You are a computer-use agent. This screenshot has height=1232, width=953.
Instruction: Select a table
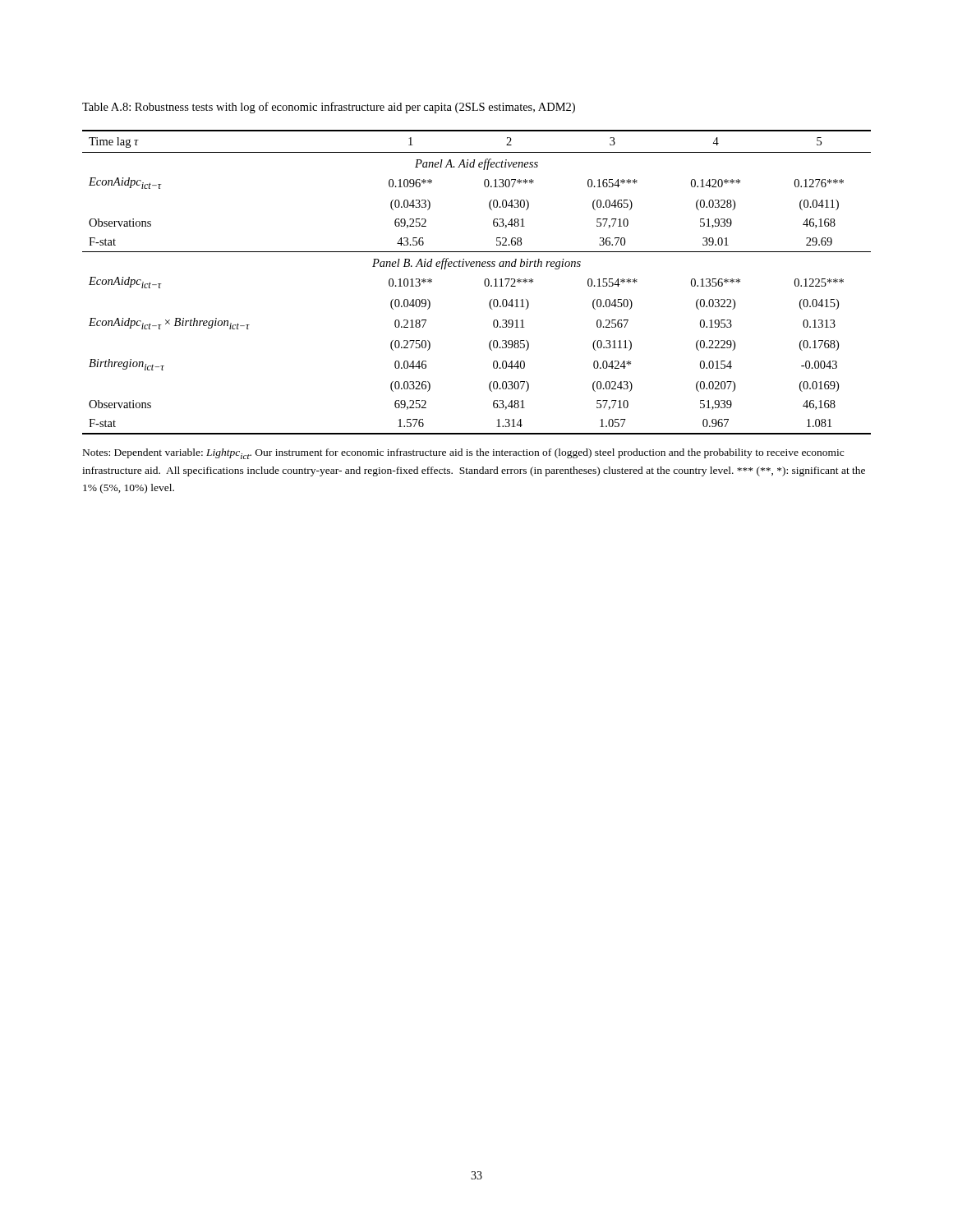coord(476,282)
